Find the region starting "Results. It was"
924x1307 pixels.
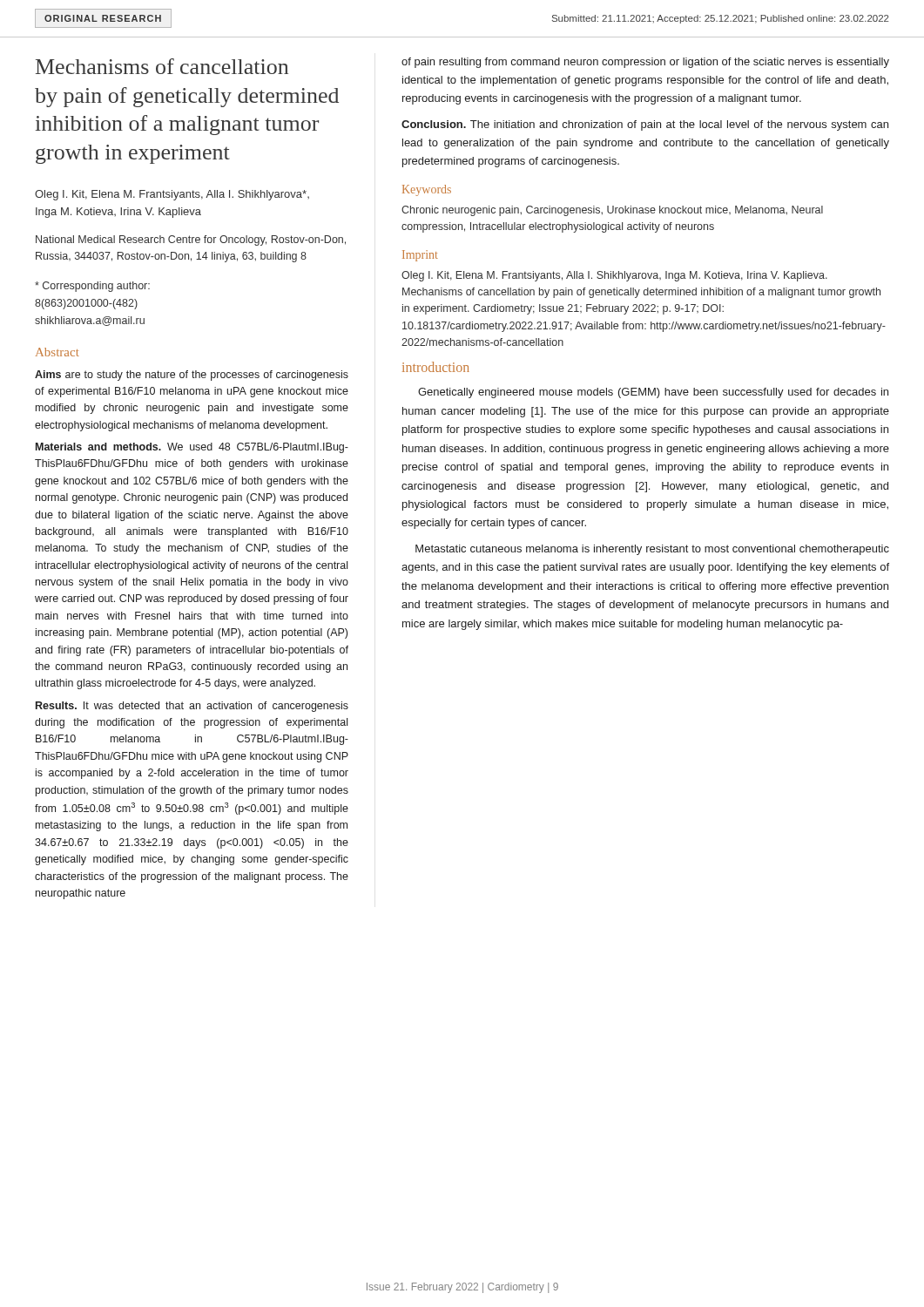[x=192, y=799]
